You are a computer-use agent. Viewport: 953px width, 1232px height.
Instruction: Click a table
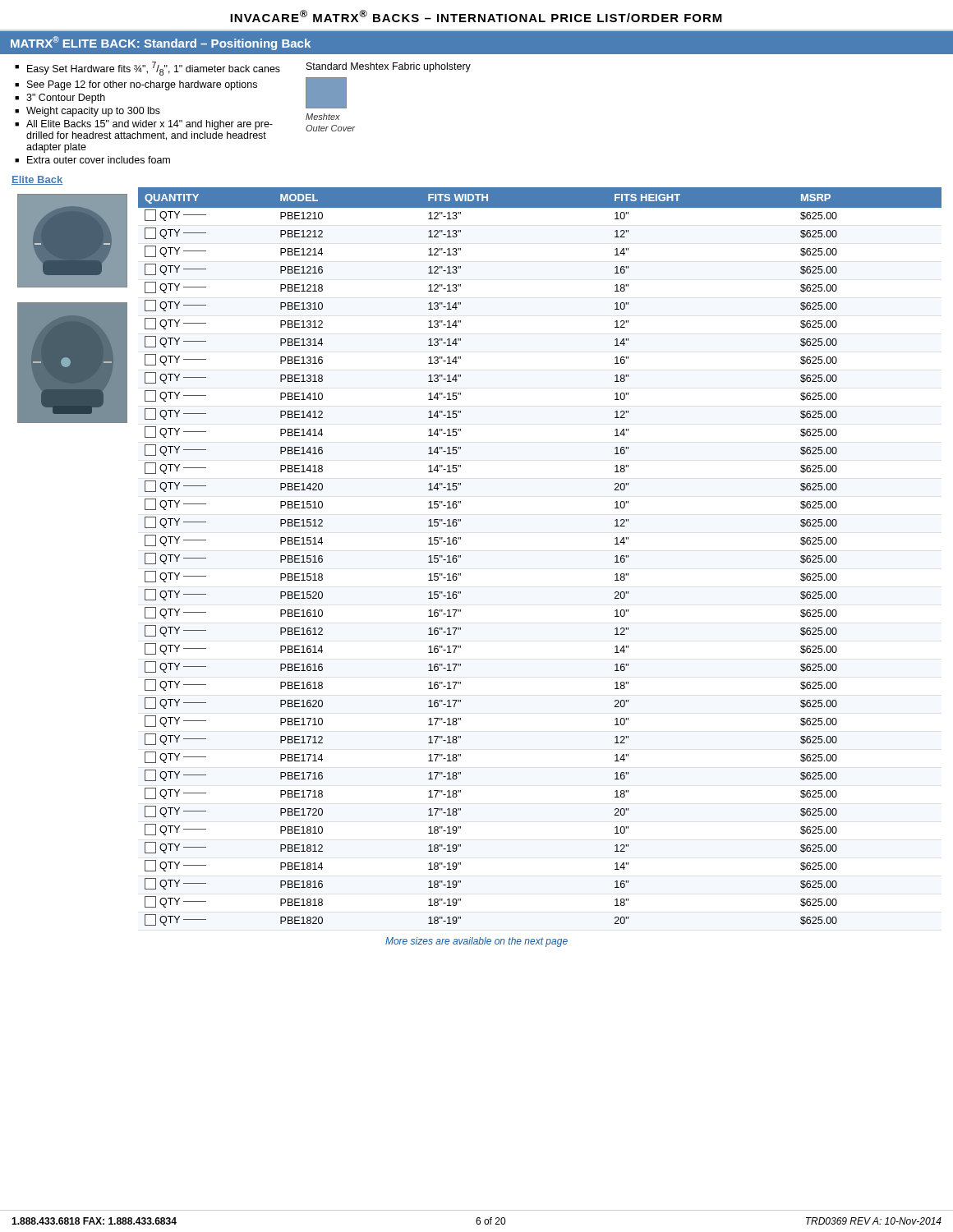(540, 559)
